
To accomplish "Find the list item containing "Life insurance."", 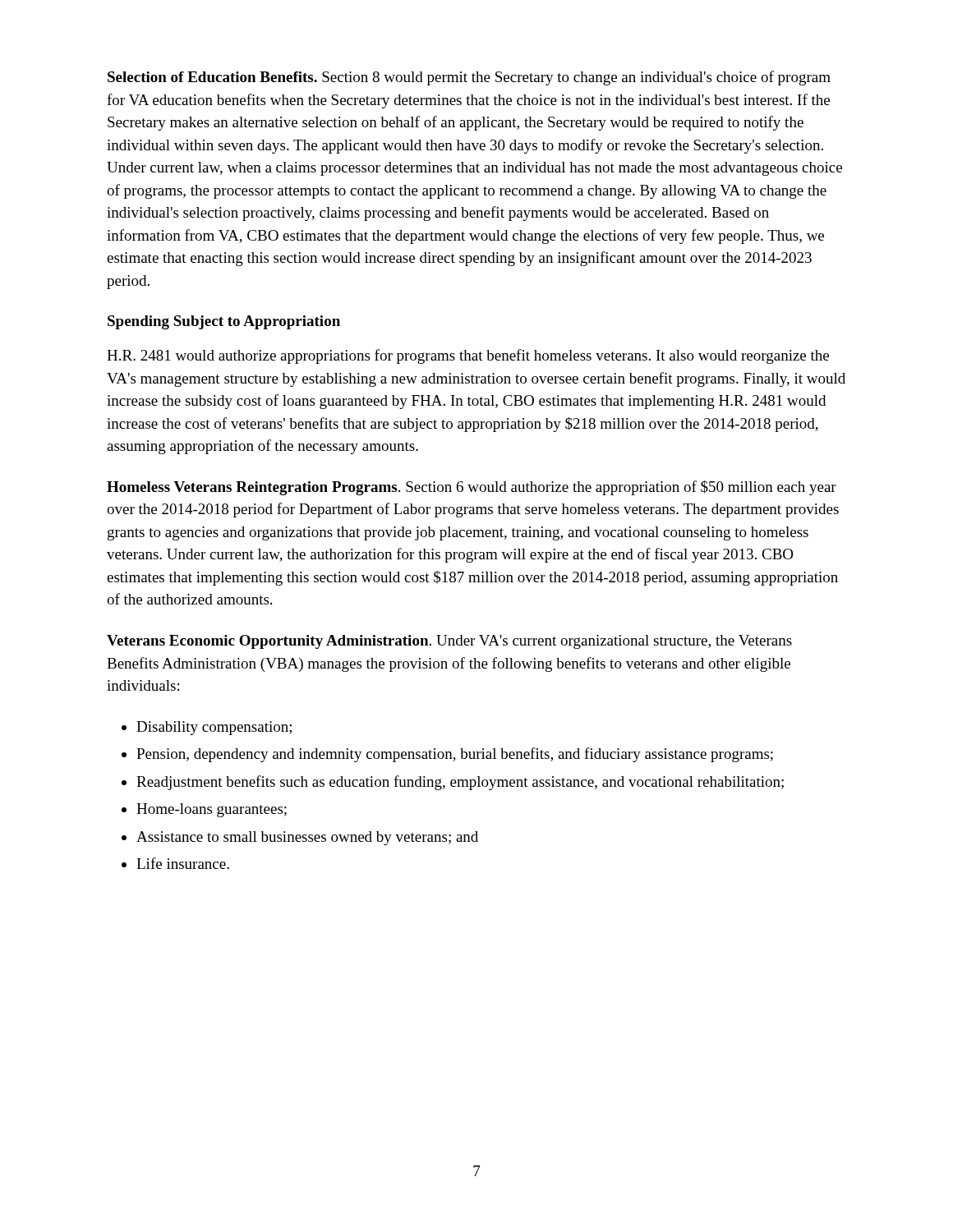I will (x=183, y=864).
